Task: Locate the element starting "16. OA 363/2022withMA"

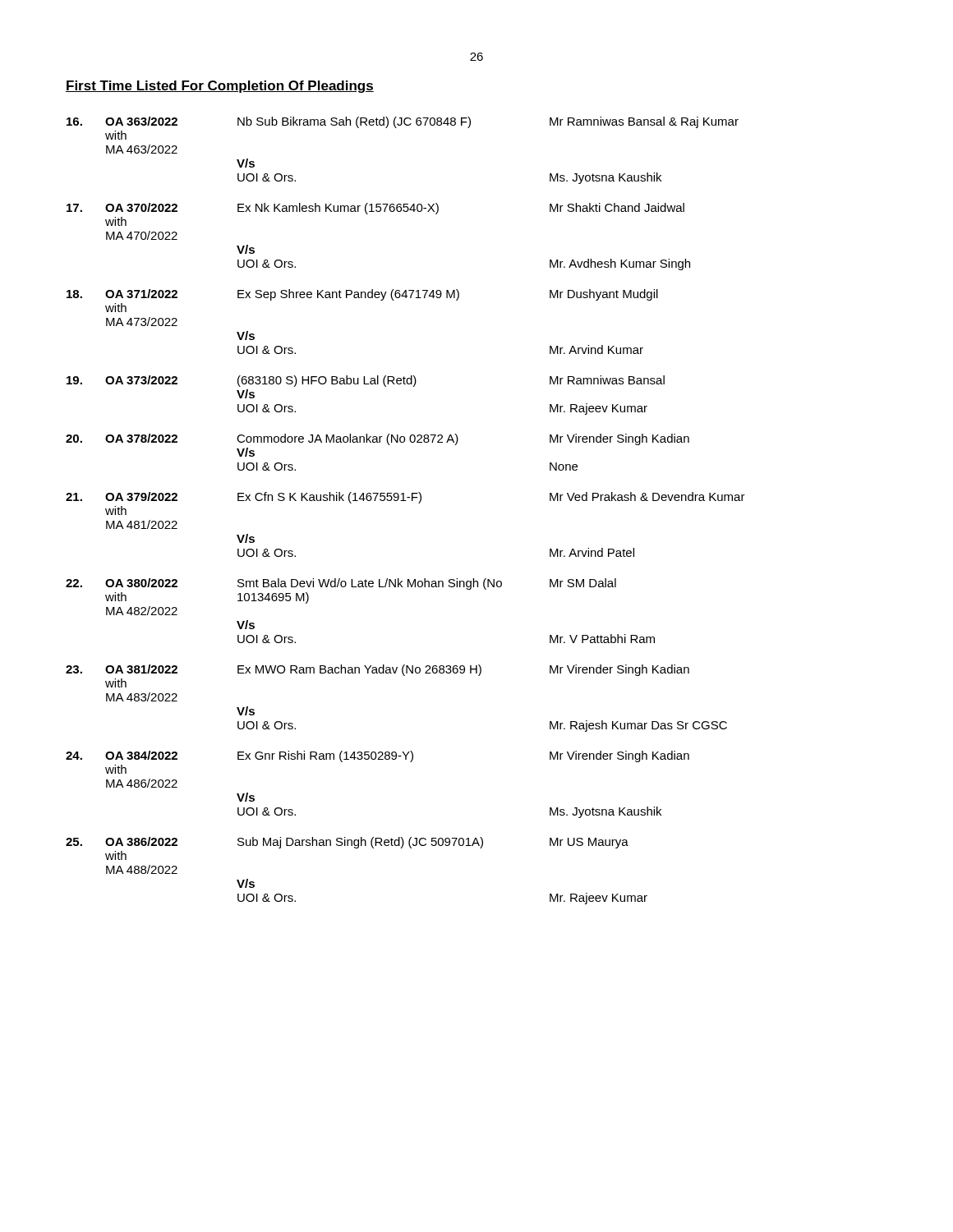Action: pos(403,122)
